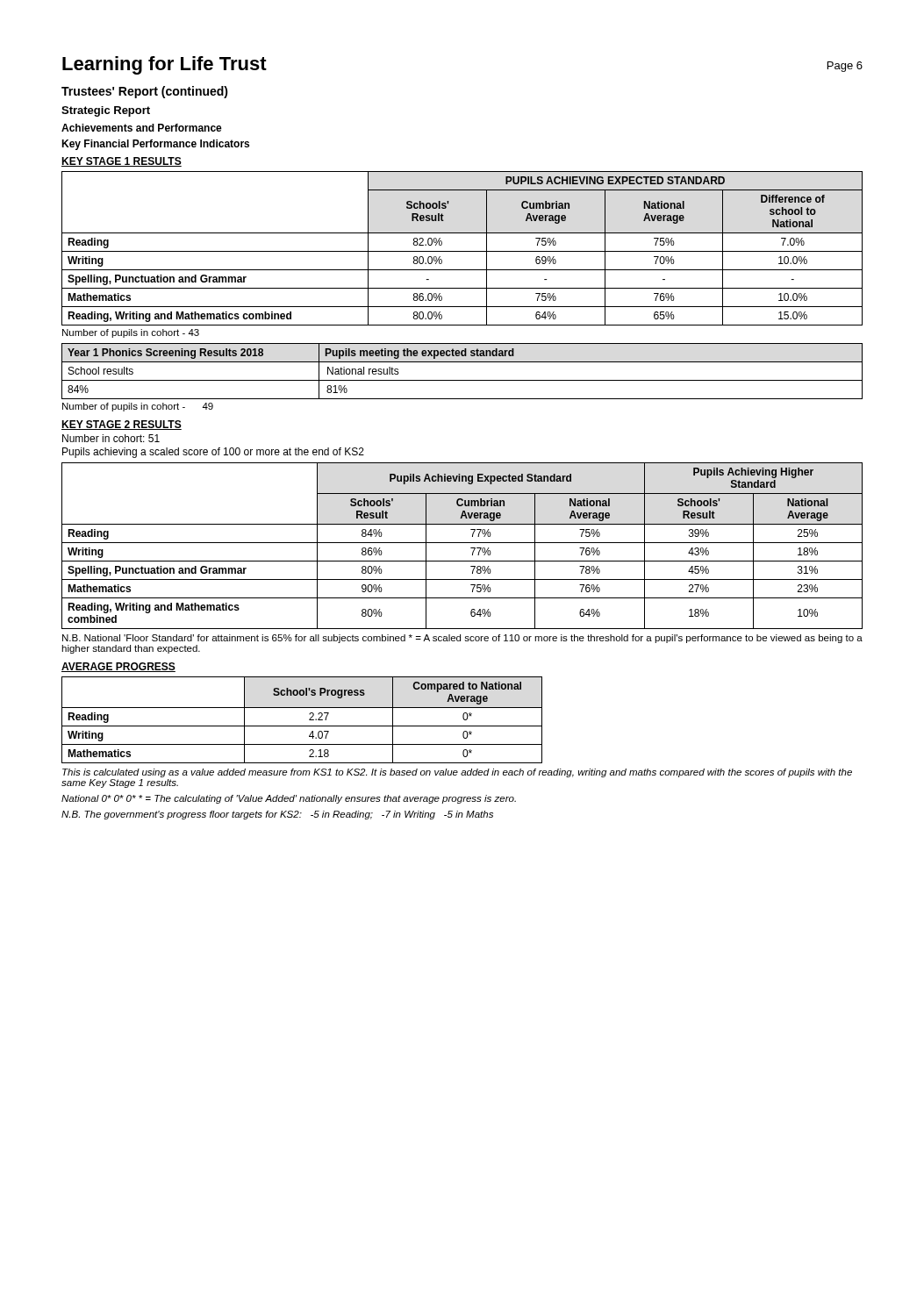Screen dimensions: 1316x924
Task: Select the text block starting "Trustees' Report (continued)"
Action: point(145,91)
